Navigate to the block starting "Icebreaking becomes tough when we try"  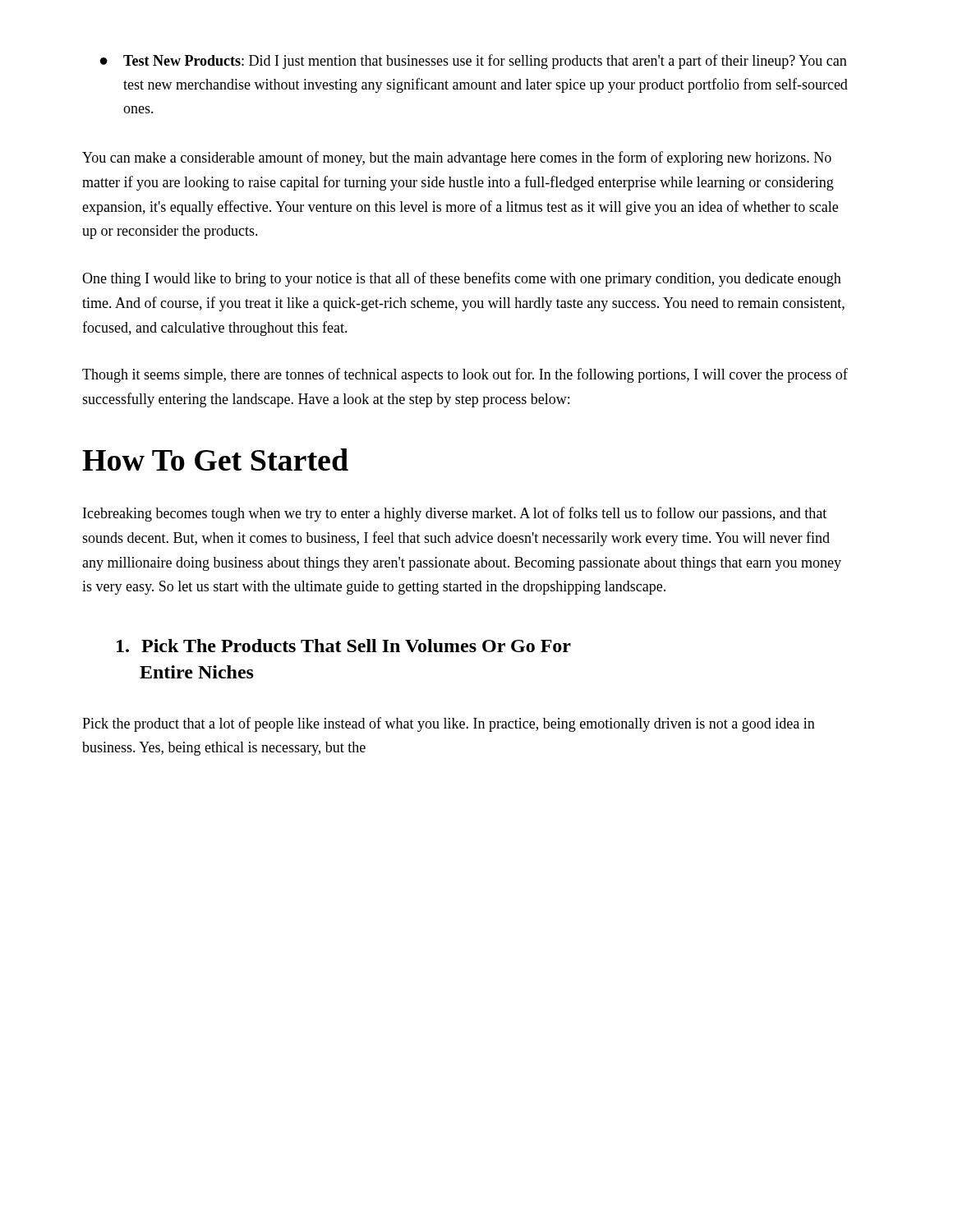point(462,550)
